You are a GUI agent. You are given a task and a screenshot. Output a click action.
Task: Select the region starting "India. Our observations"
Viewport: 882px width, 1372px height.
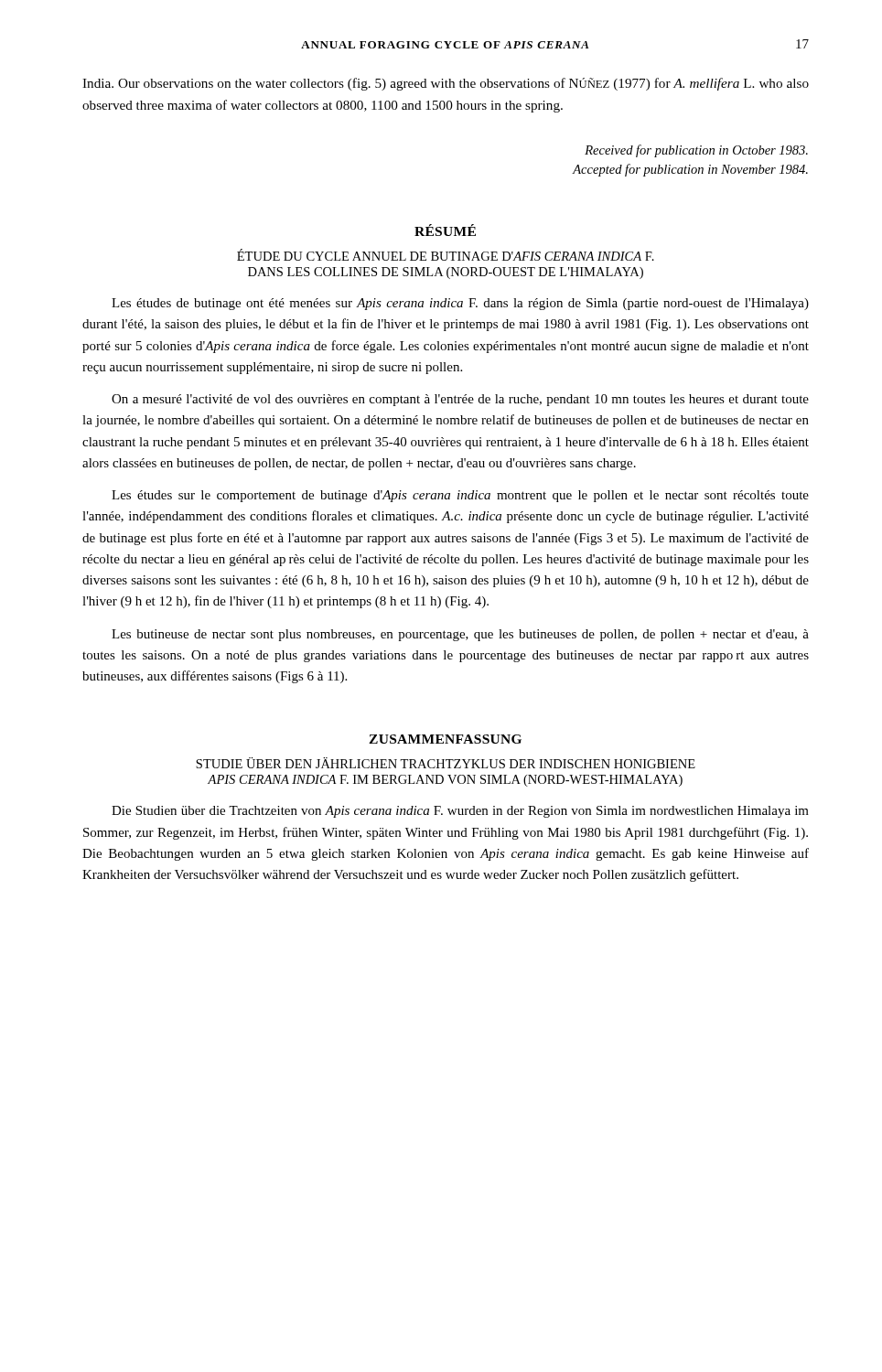click(446, 94)
